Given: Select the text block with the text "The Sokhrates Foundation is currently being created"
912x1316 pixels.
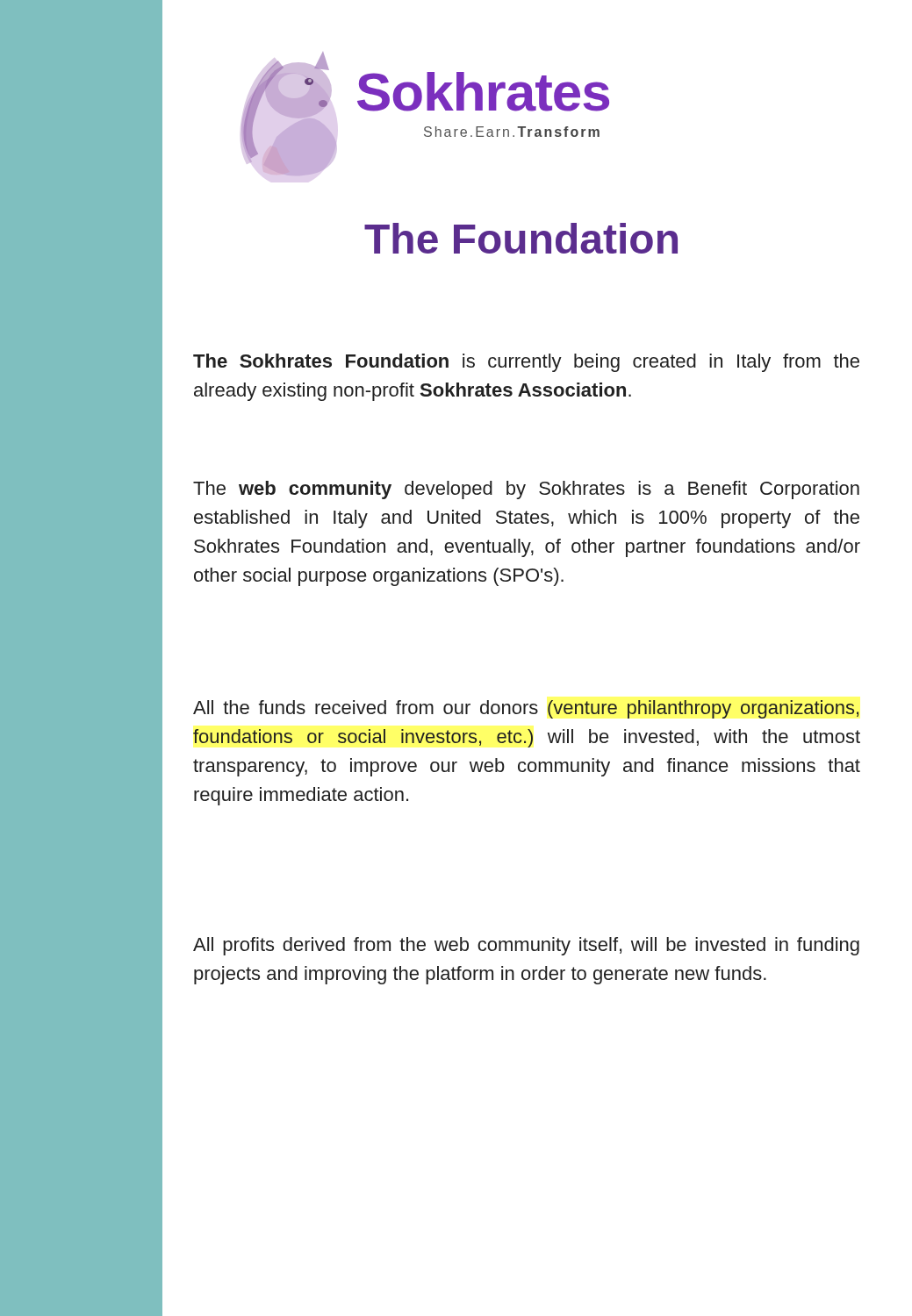Looking at the screenshot, I should pyautogui.click(x=527, y=376).
